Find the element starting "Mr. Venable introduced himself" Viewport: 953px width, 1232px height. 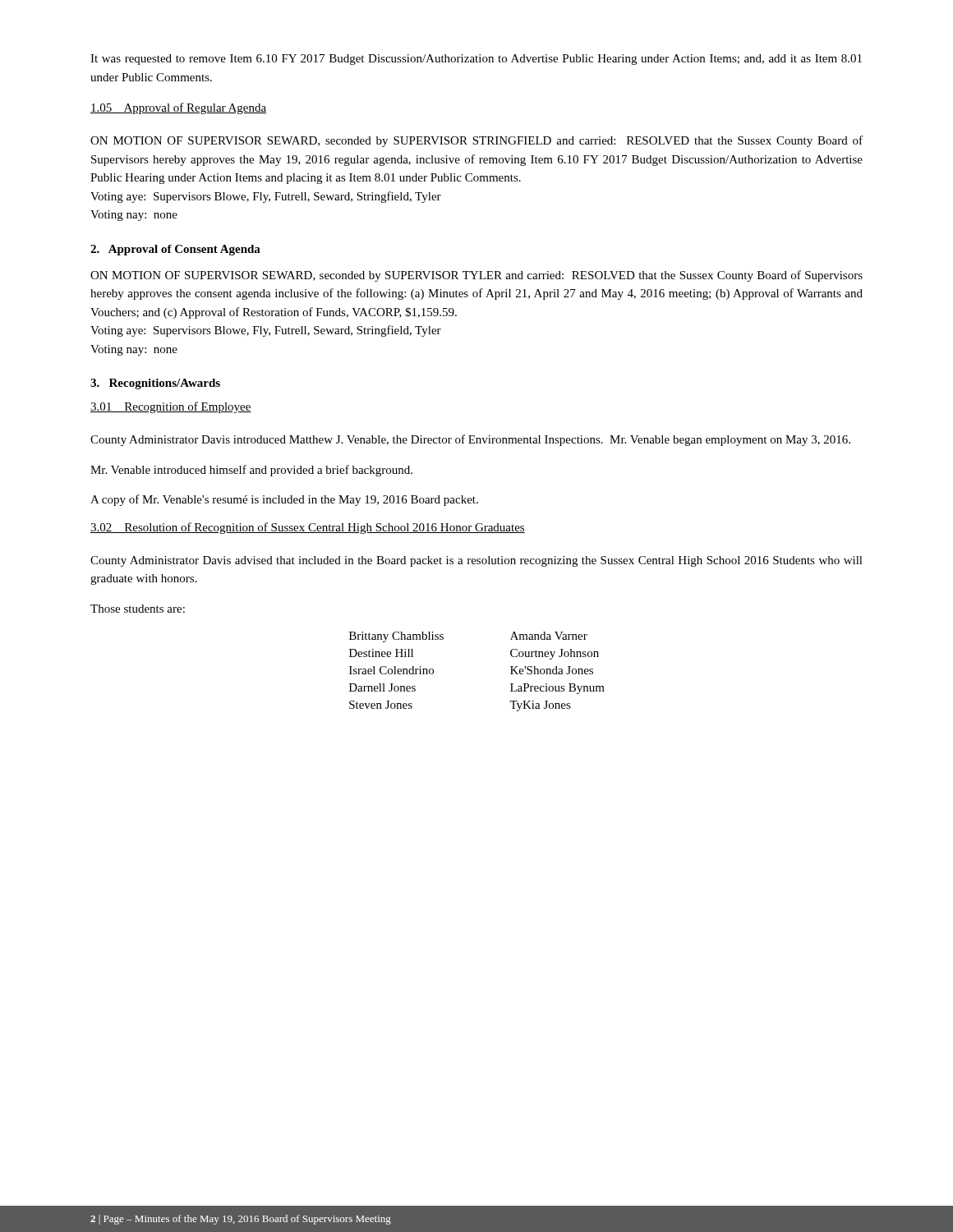tap(252, 469)
